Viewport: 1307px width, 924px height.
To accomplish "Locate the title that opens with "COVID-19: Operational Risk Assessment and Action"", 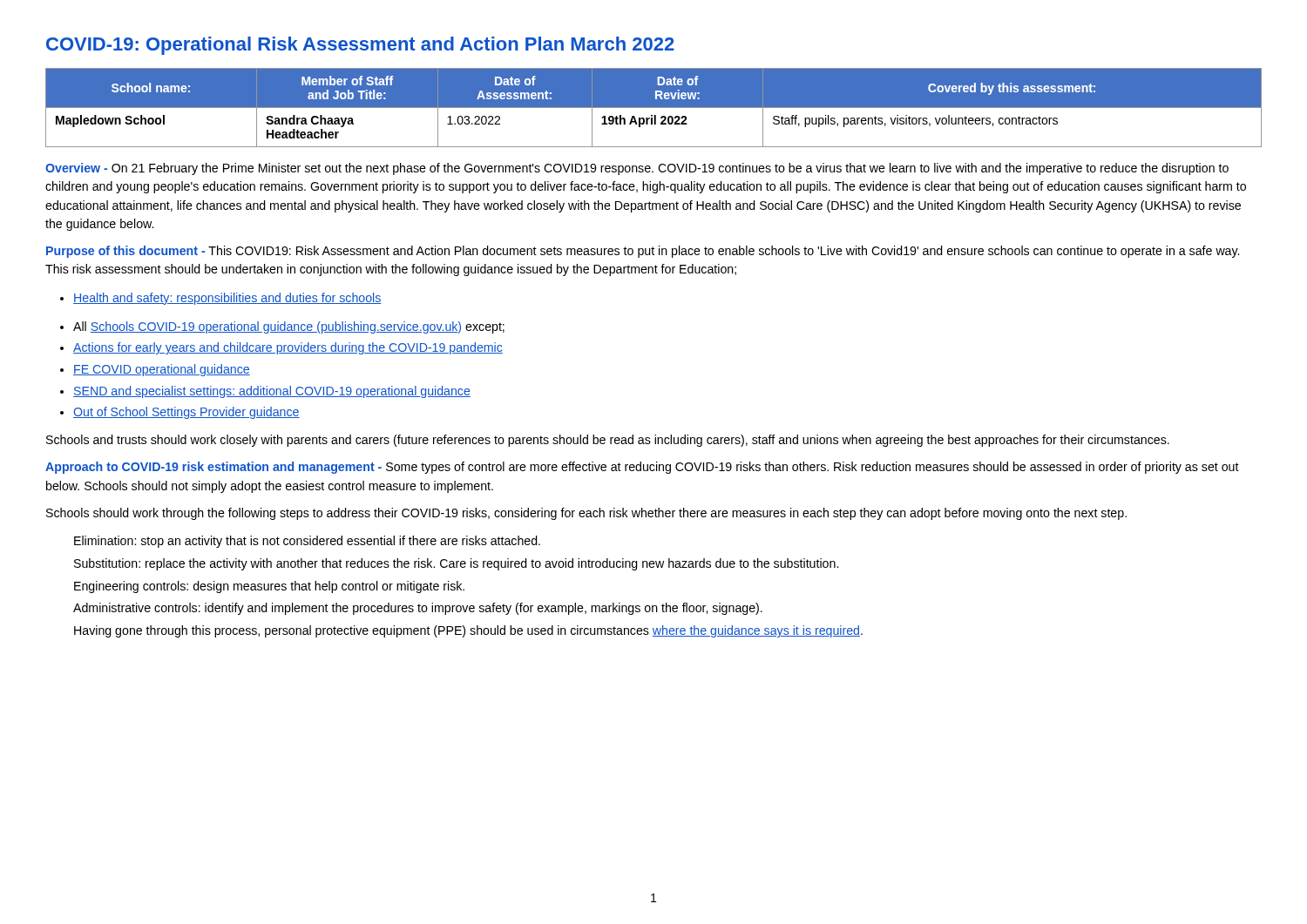I will [654, 44].
